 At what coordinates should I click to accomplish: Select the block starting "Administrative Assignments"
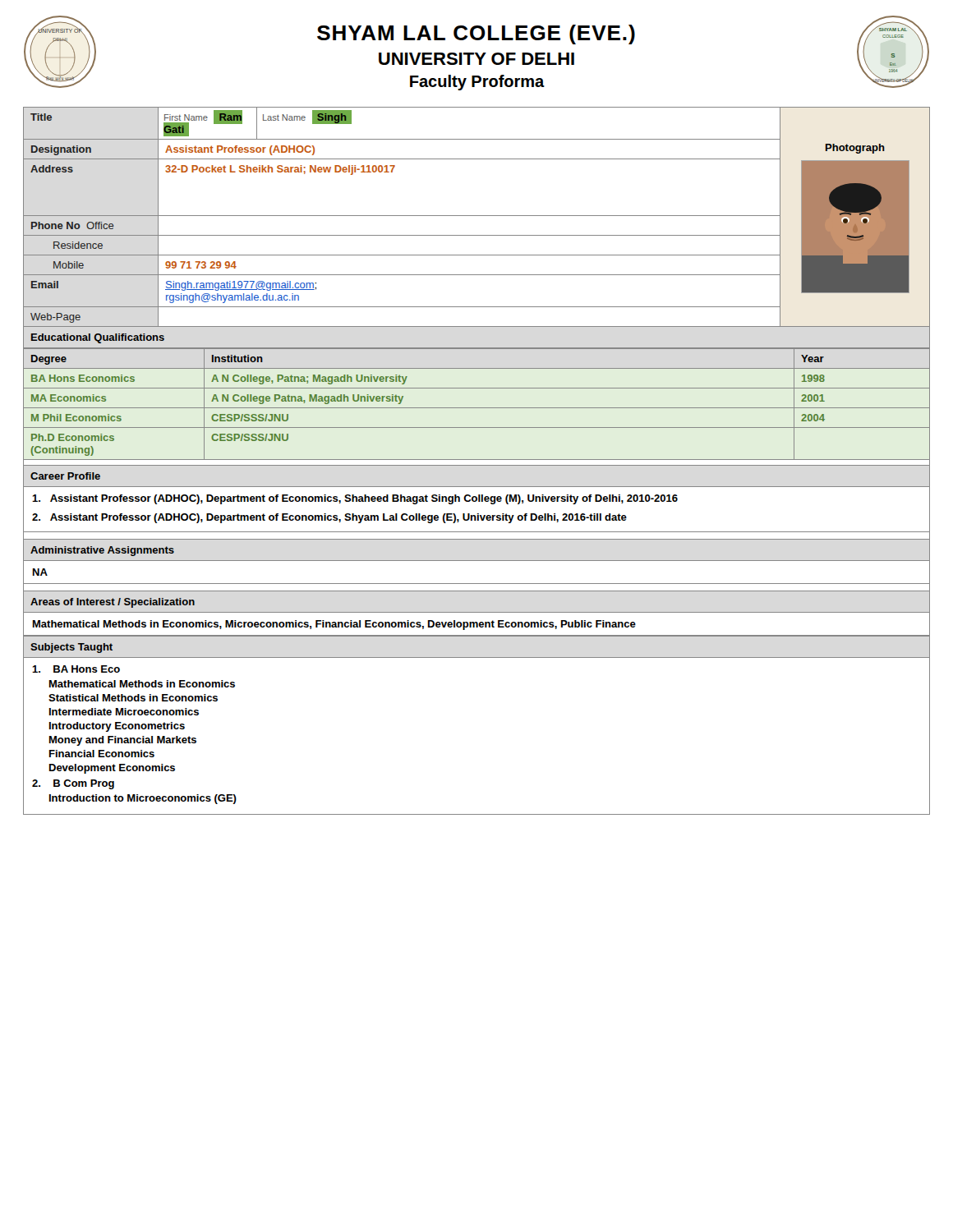click(x=102, y=550)
